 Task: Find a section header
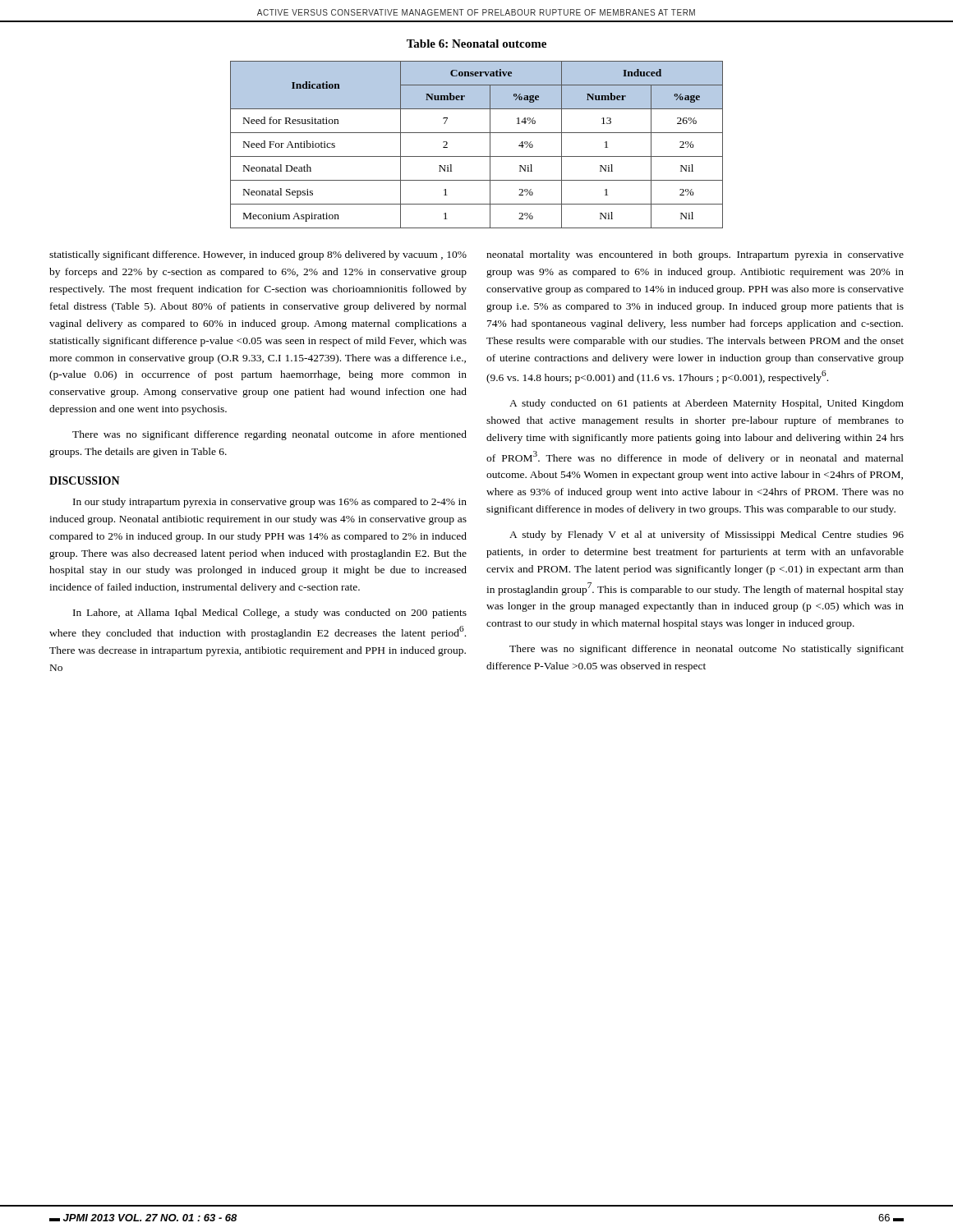coord(84,481)
